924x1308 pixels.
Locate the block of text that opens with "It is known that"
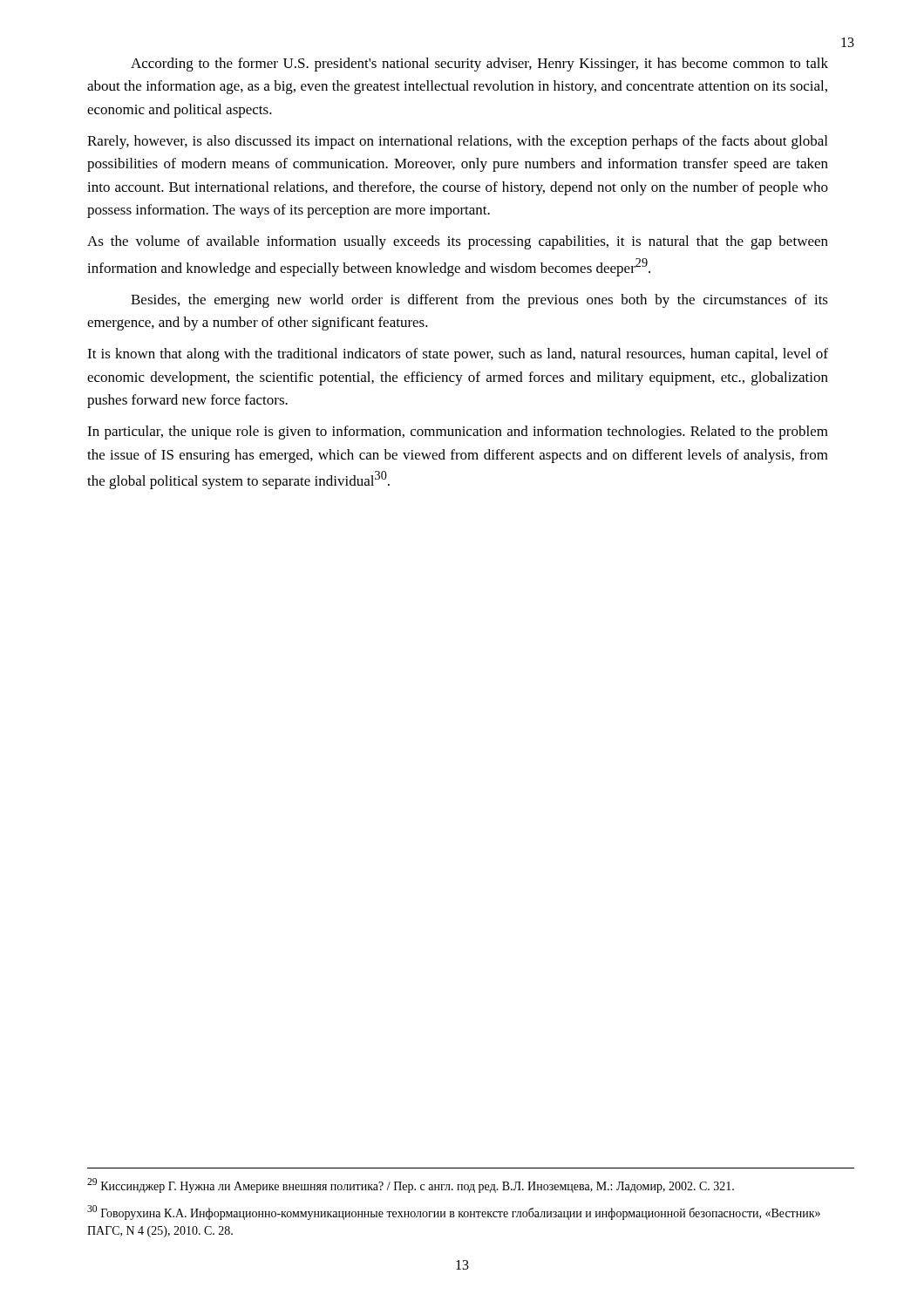coord(458,378)
